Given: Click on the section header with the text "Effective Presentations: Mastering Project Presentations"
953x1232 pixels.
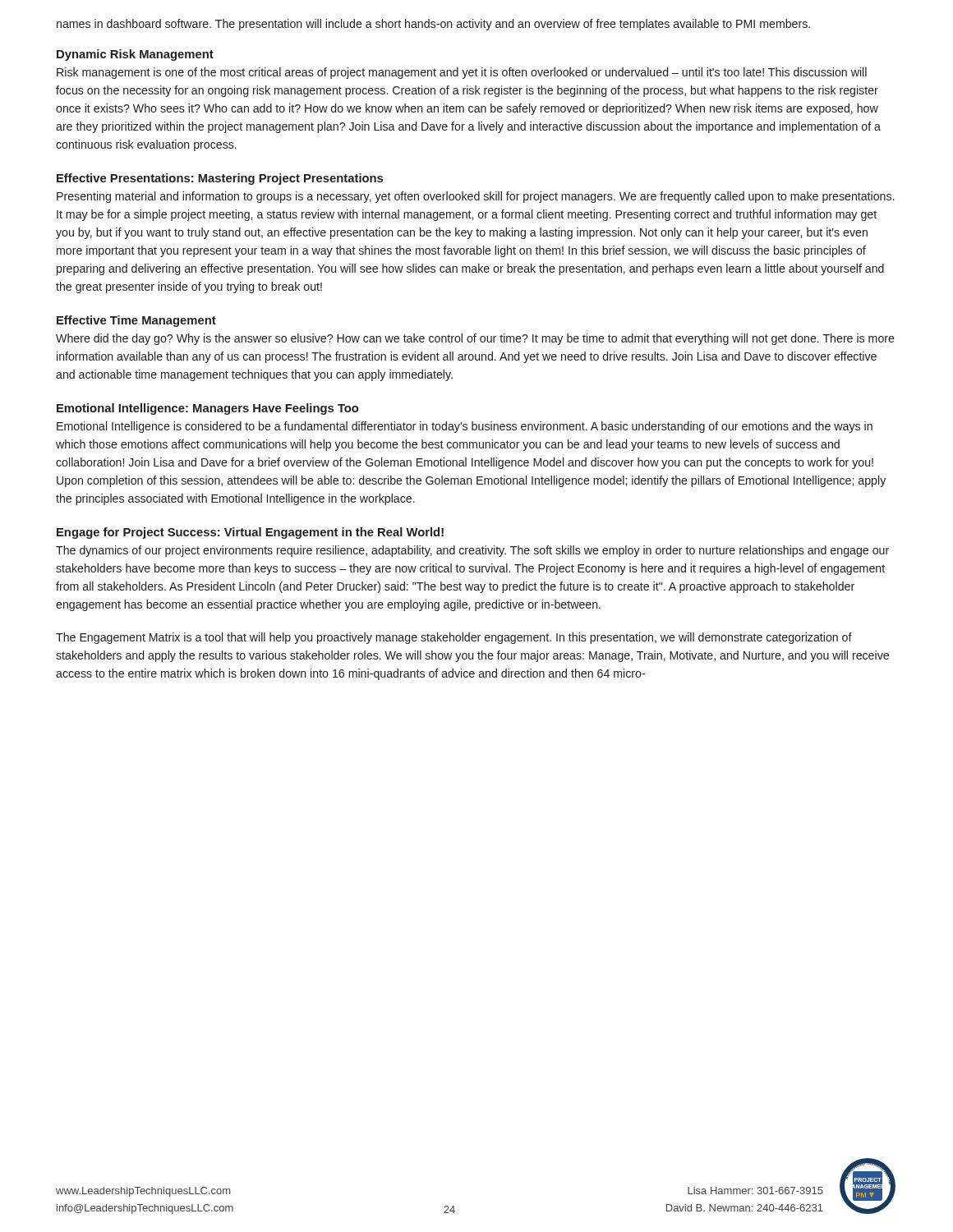Looking at the screenshot, I should (x=220, y=178).
